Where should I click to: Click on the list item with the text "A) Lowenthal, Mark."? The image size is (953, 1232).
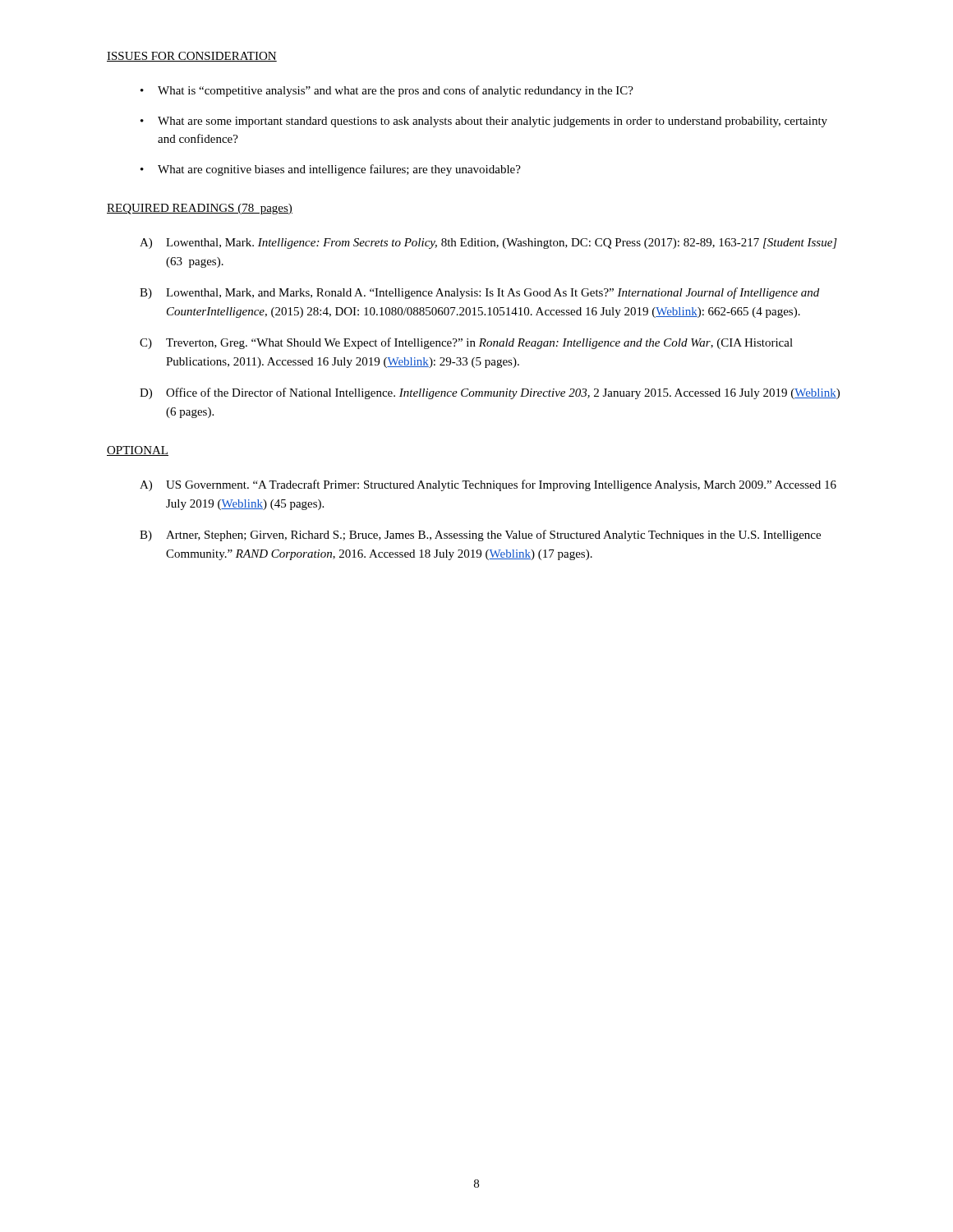pos(493,252)
